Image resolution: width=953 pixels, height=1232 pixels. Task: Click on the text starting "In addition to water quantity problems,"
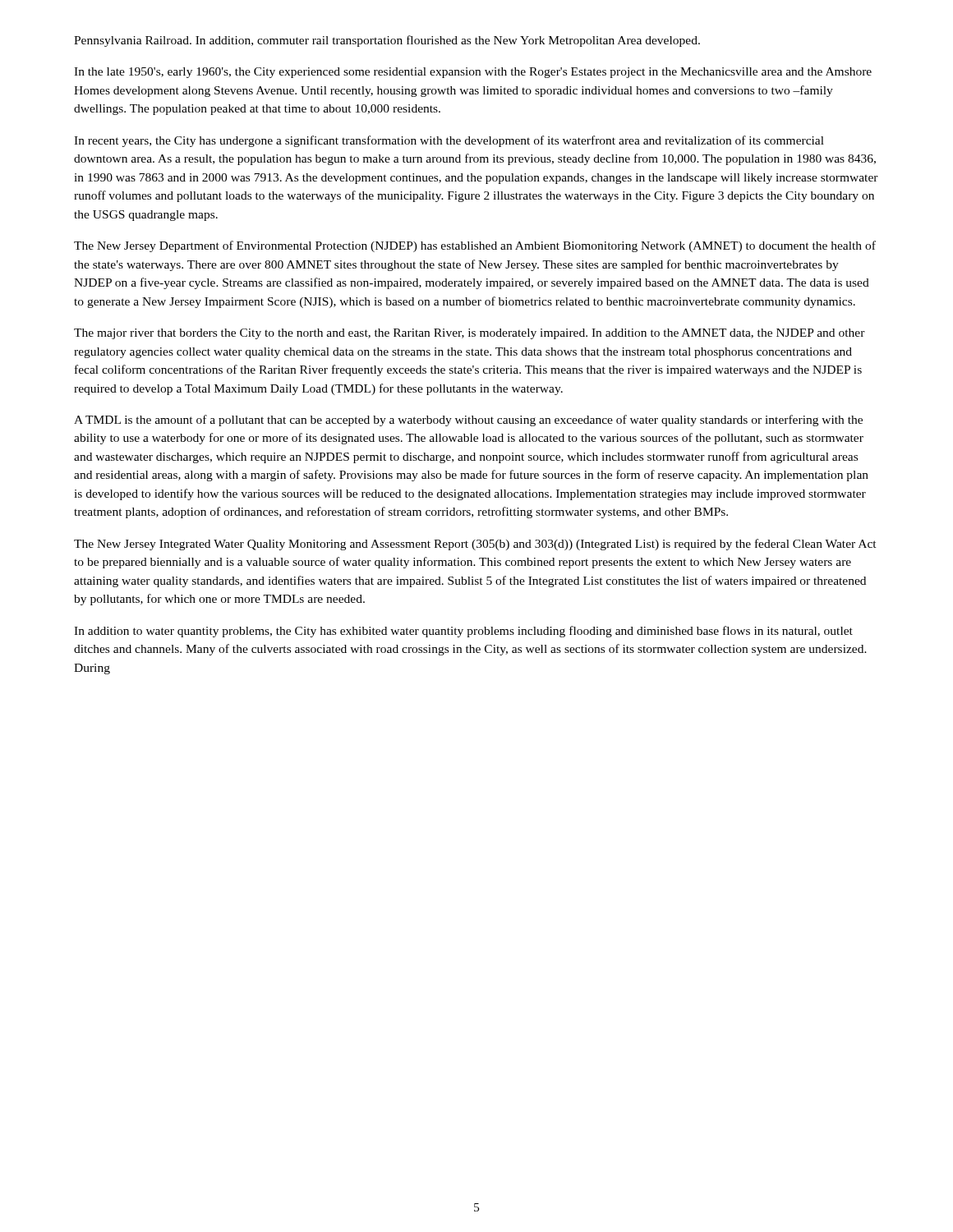coord(470,649)
